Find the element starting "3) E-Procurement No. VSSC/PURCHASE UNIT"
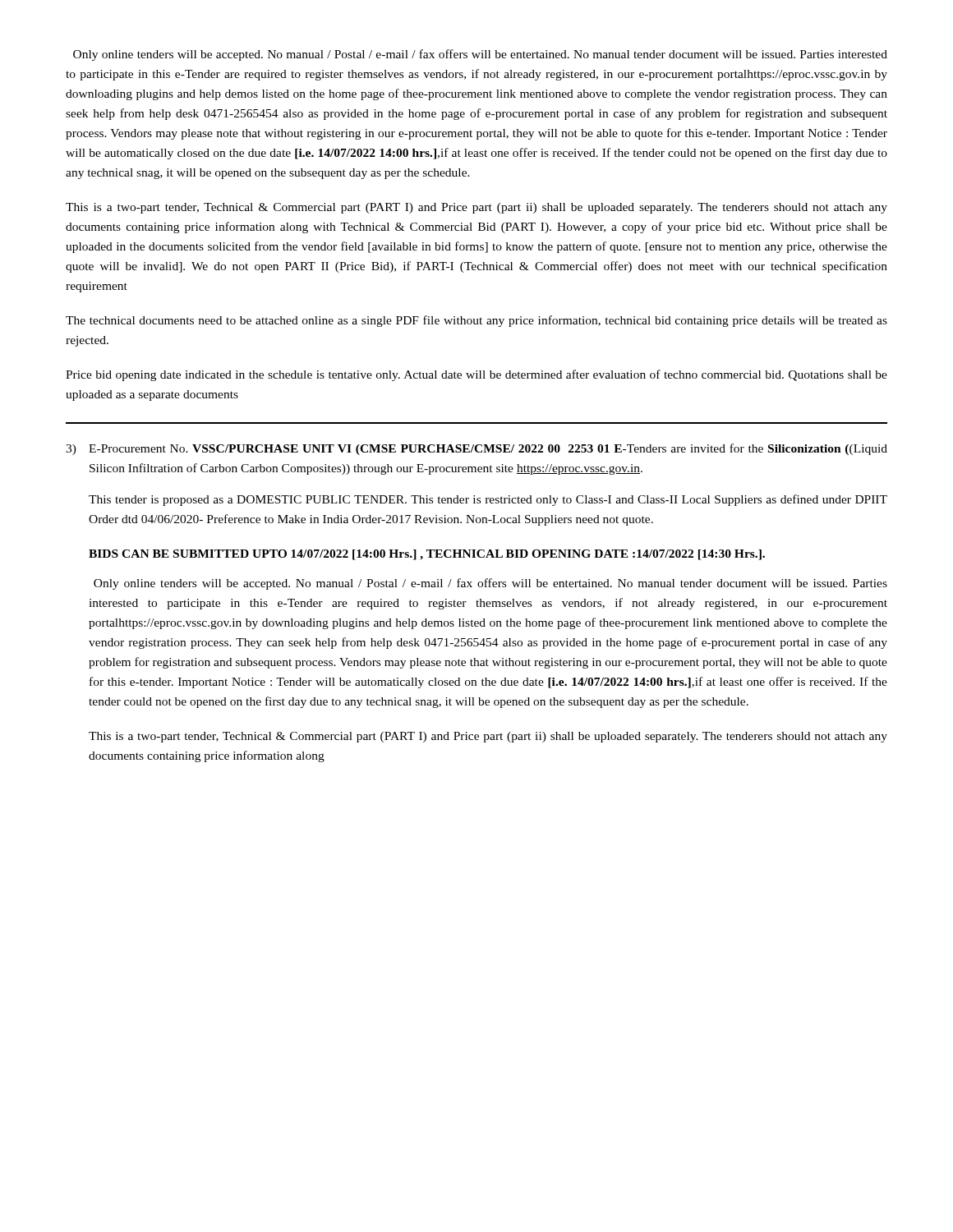 (476, 459)
